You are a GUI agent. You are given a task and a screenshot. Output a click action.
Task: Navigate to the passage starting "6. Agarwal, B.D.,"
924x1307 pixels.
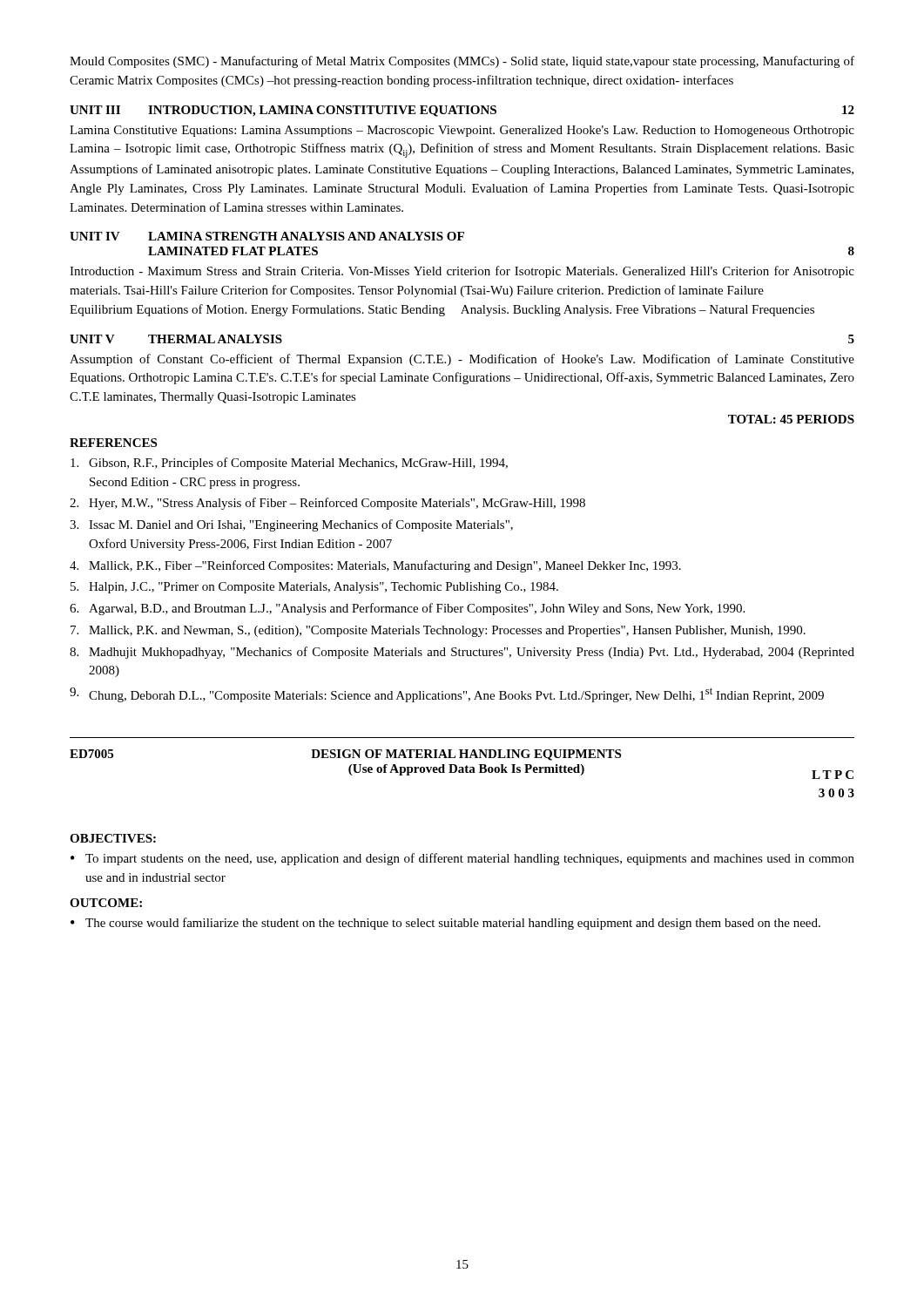point(462,609)
